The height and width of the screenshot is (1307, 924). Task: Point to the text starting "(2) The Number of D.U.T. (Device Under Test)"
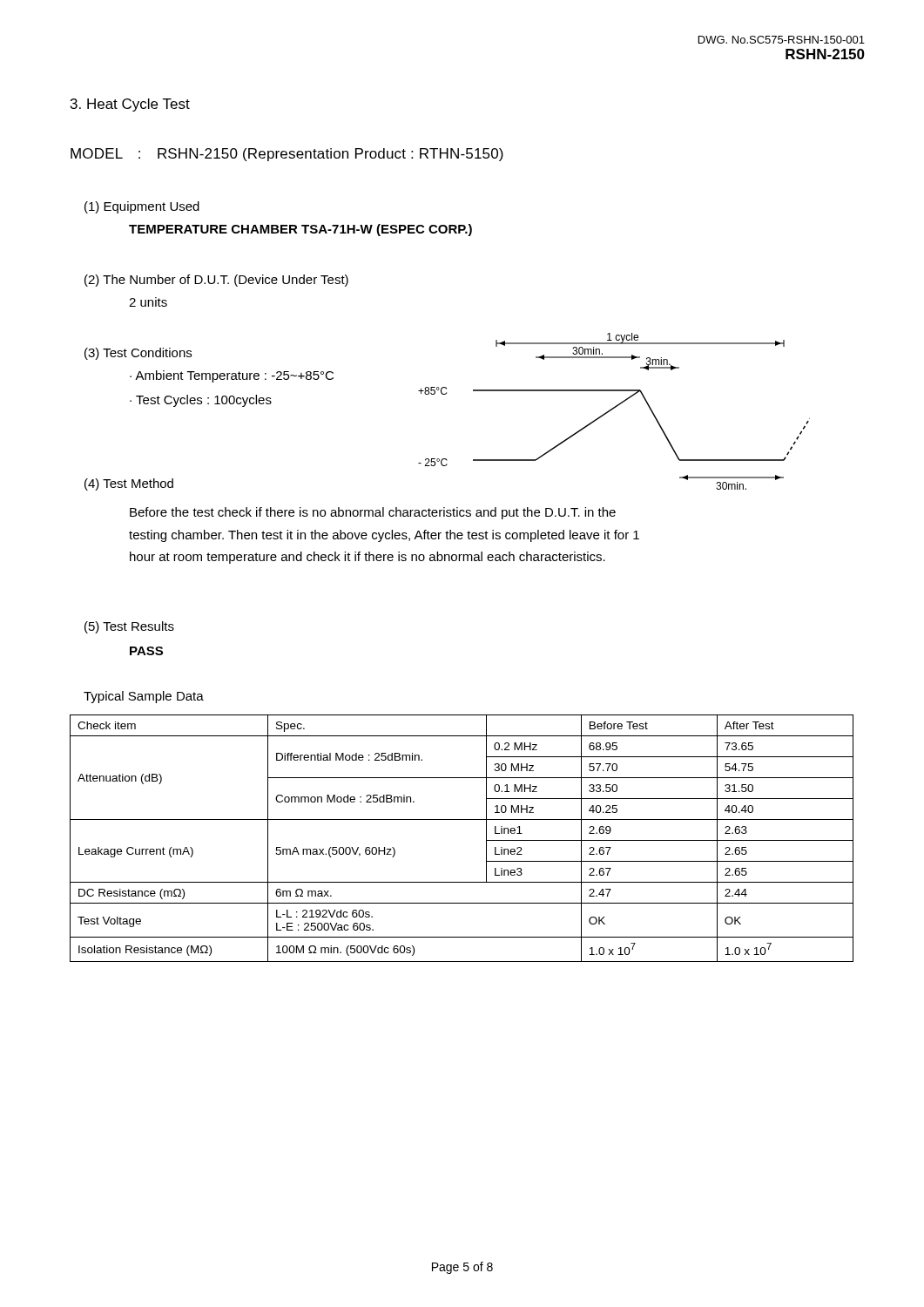(216, 279)
